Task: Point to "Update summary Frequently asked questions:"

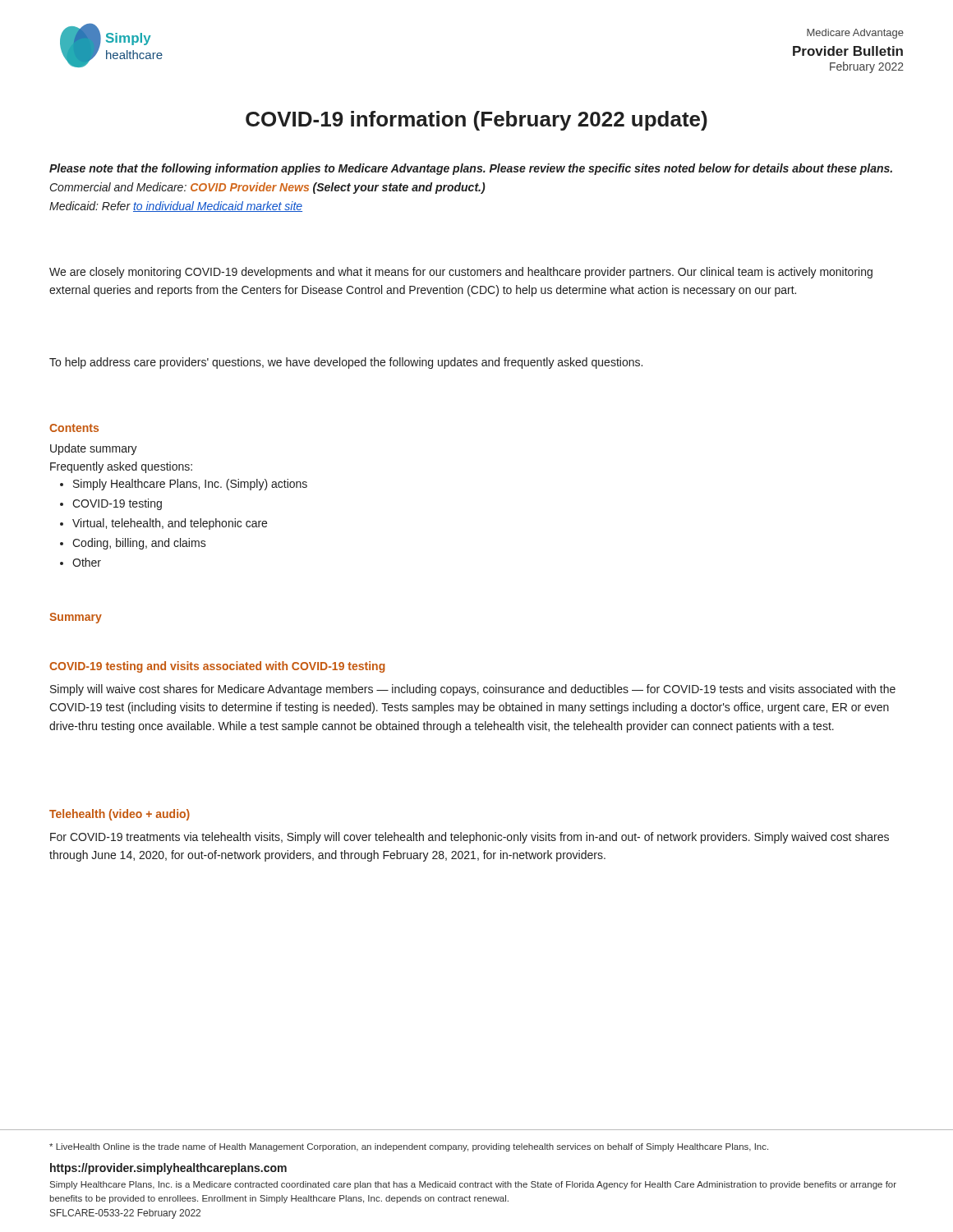Action: point(121,458)
